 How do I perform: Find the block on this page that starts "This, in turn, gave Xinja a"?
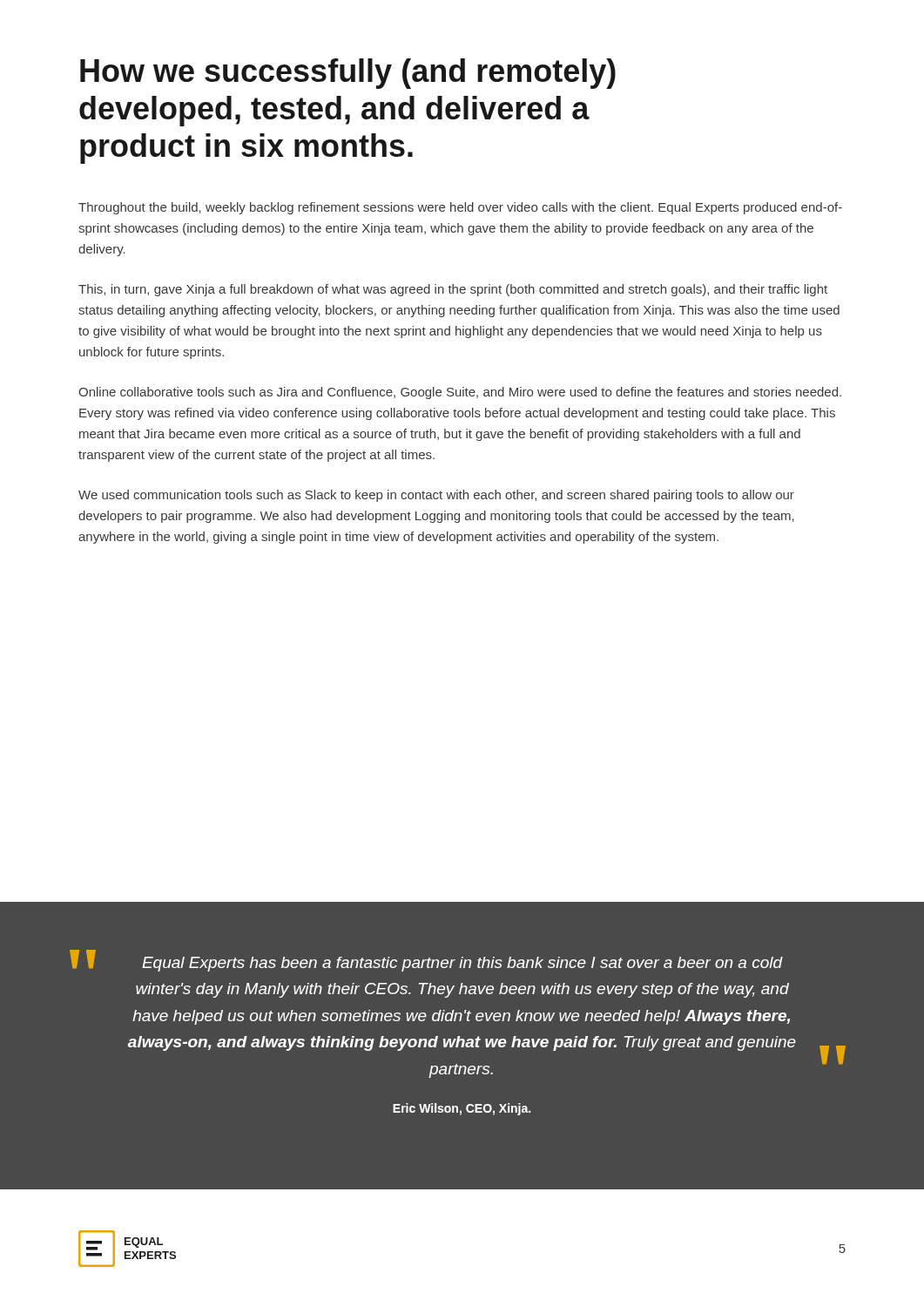[x=459, y=320]
